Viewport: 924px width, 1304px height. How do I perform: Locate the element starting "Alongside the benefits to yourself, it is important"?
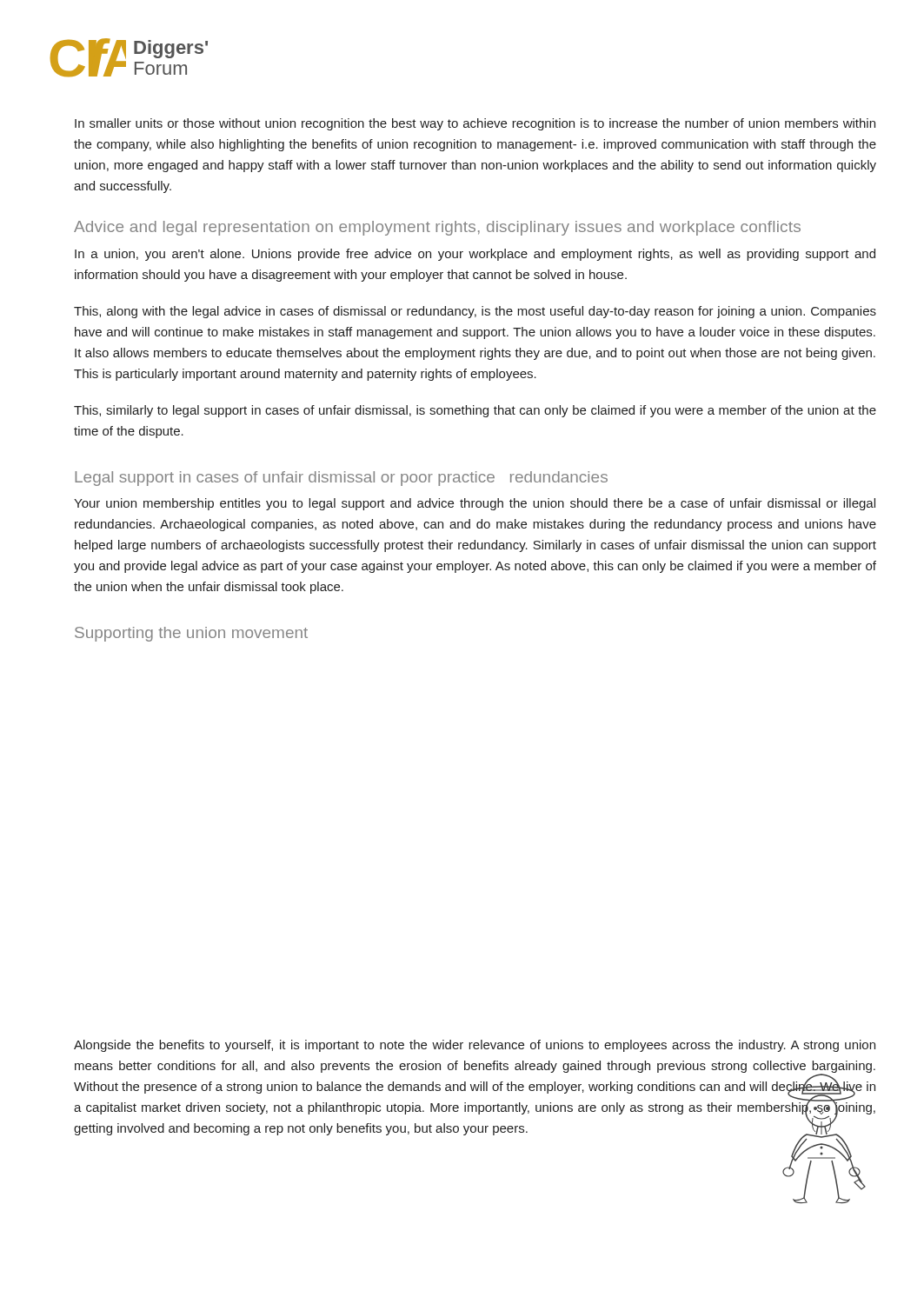[475, 1088]
